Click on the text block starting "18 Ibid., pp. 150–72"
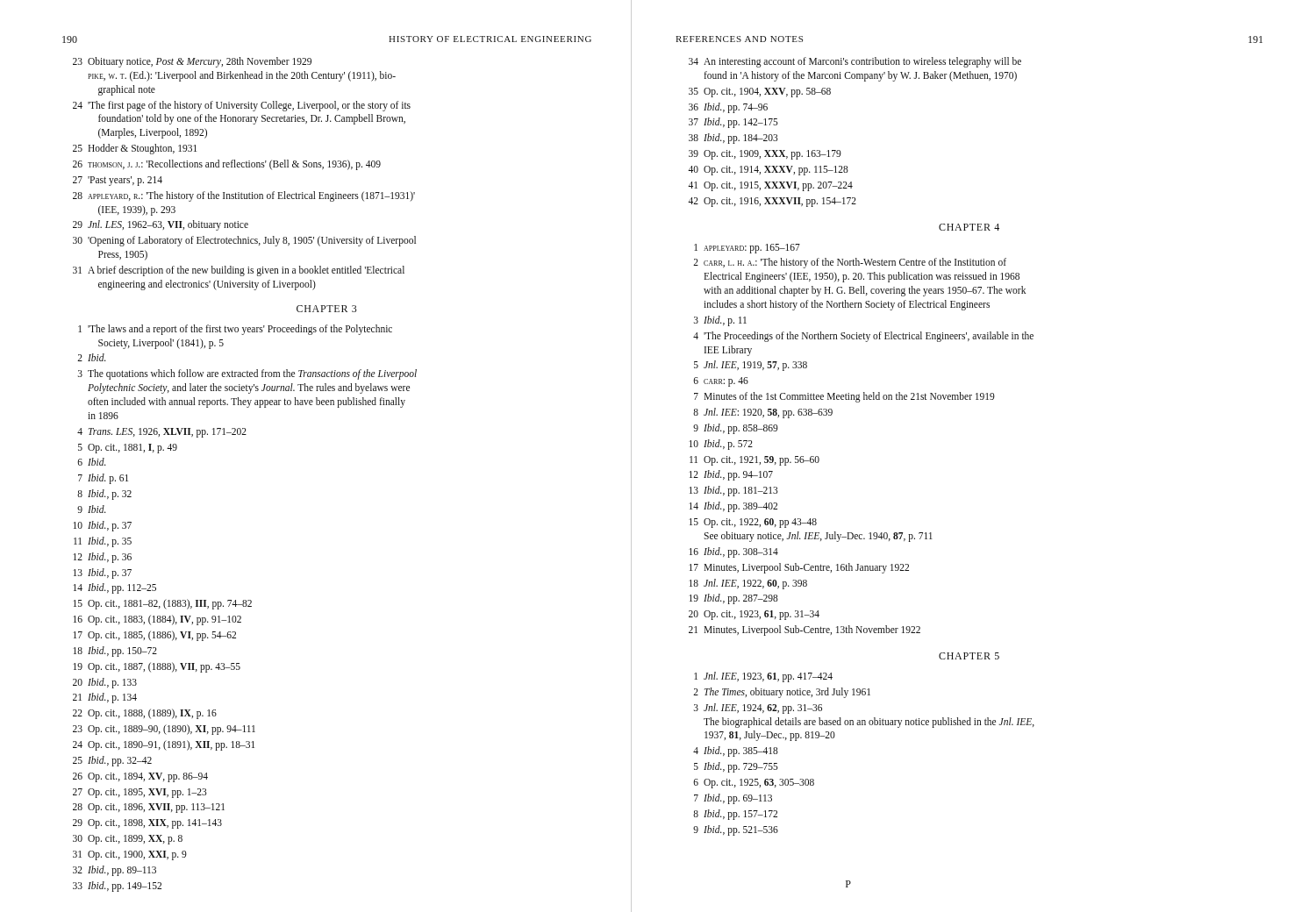 tap(109, 651)
